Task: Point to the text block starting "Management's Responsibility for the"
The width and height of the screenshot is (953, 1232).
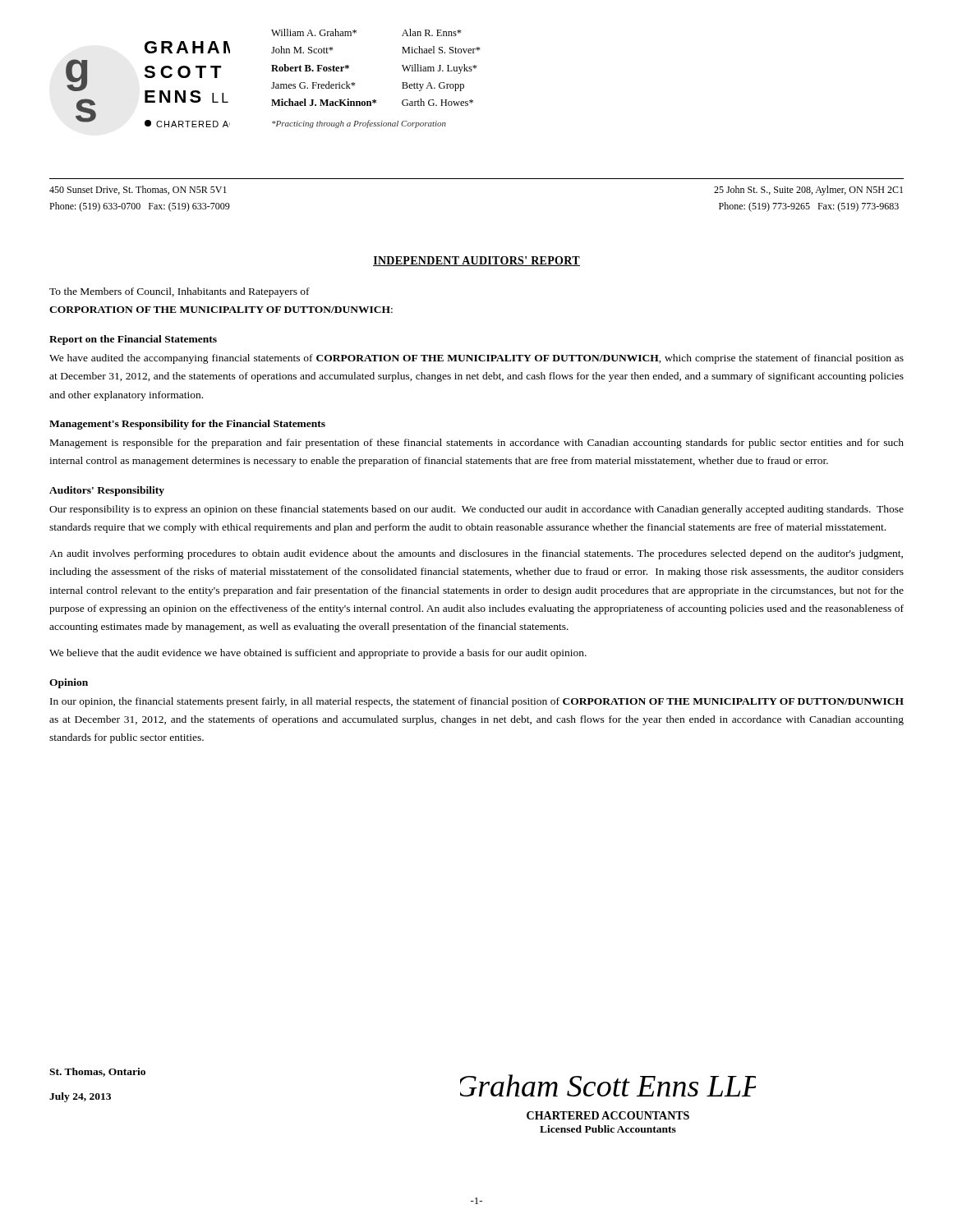Action: [x=187, y=423]
